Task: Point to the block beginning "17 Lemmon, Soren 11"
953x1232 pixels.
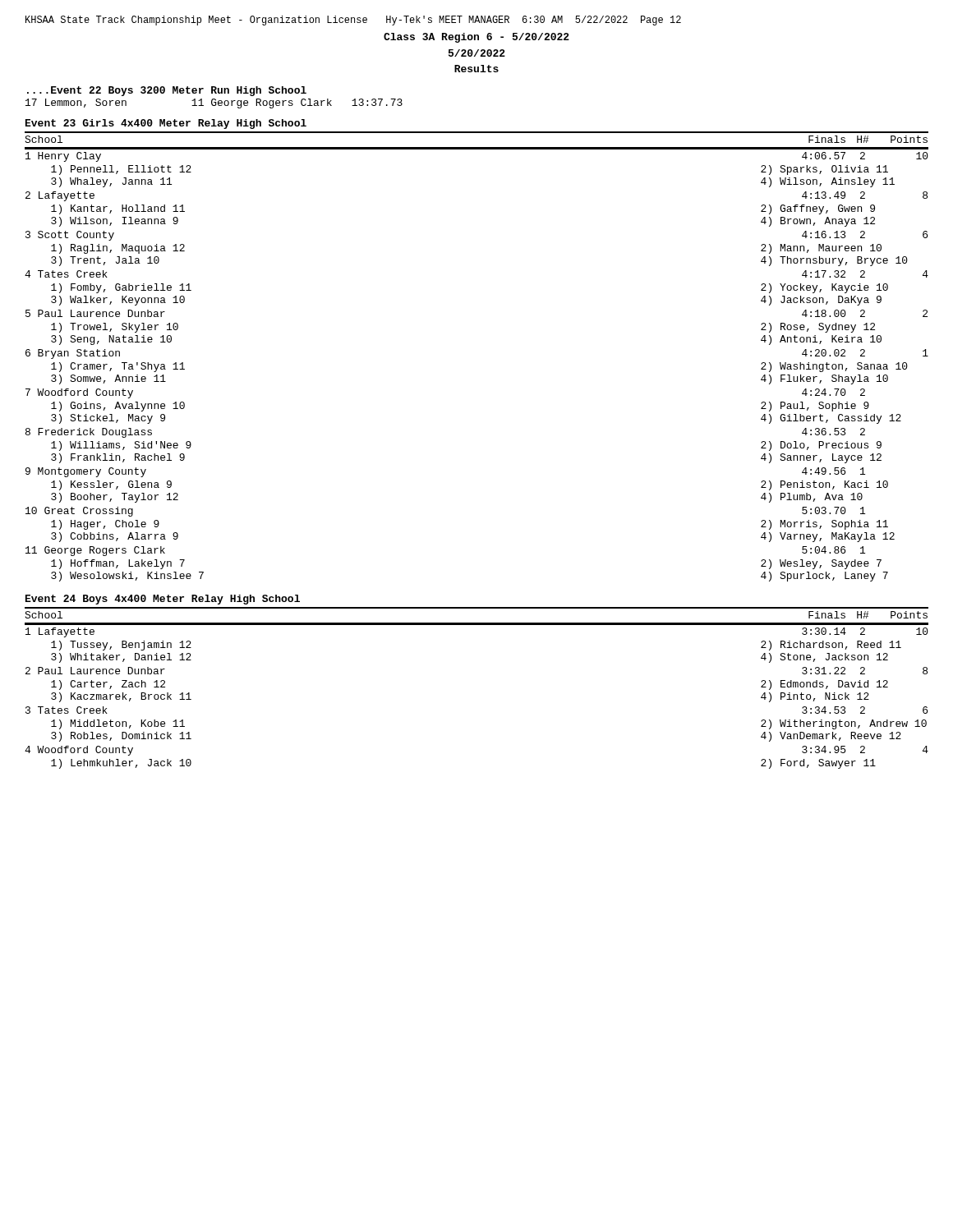Action: (x=214, y=103)
